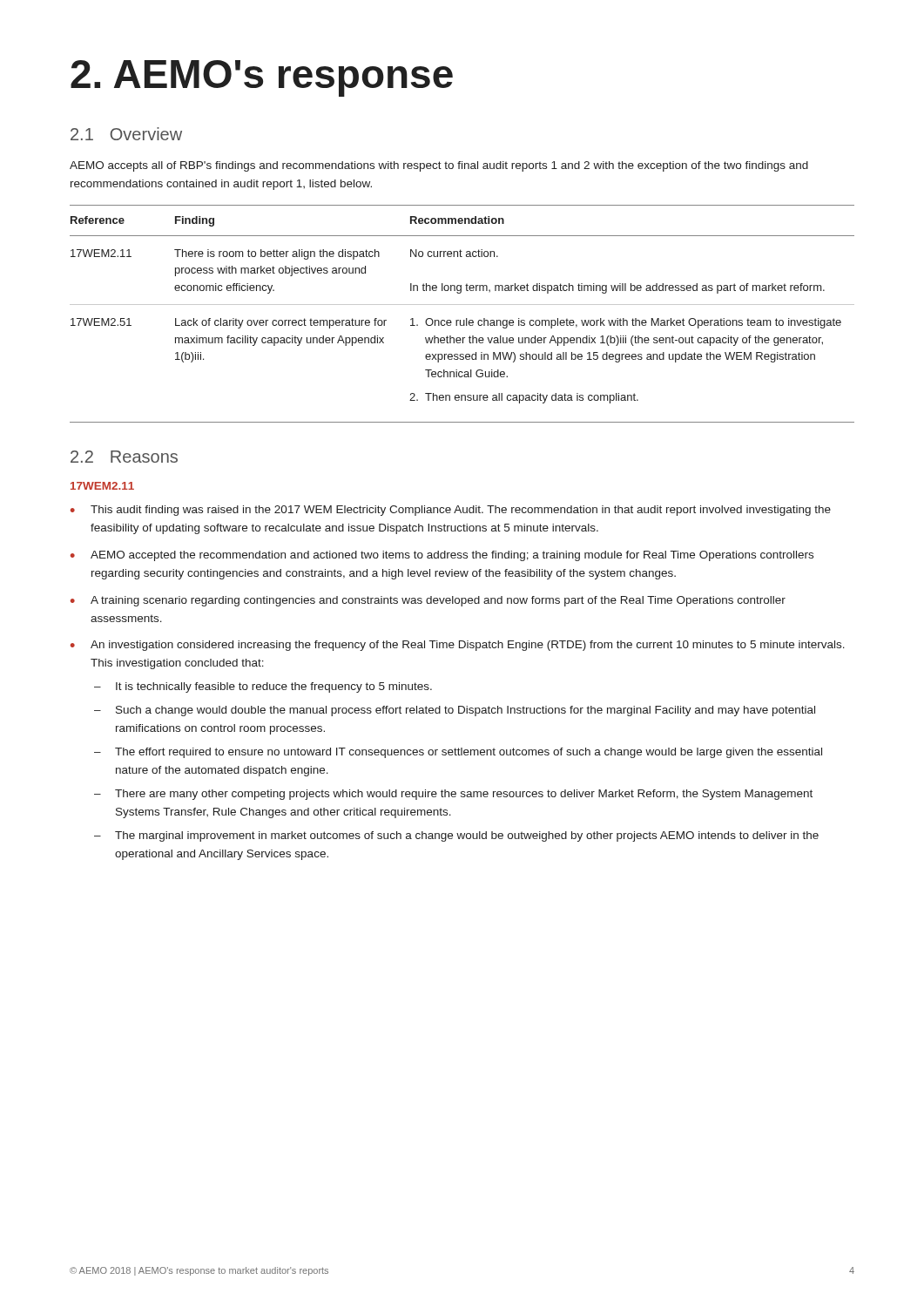The width and height of the screenshot is (924, 1307).
Task: Find the section header that reads "2.1 Overview"
Action: (x=126, y=134)
